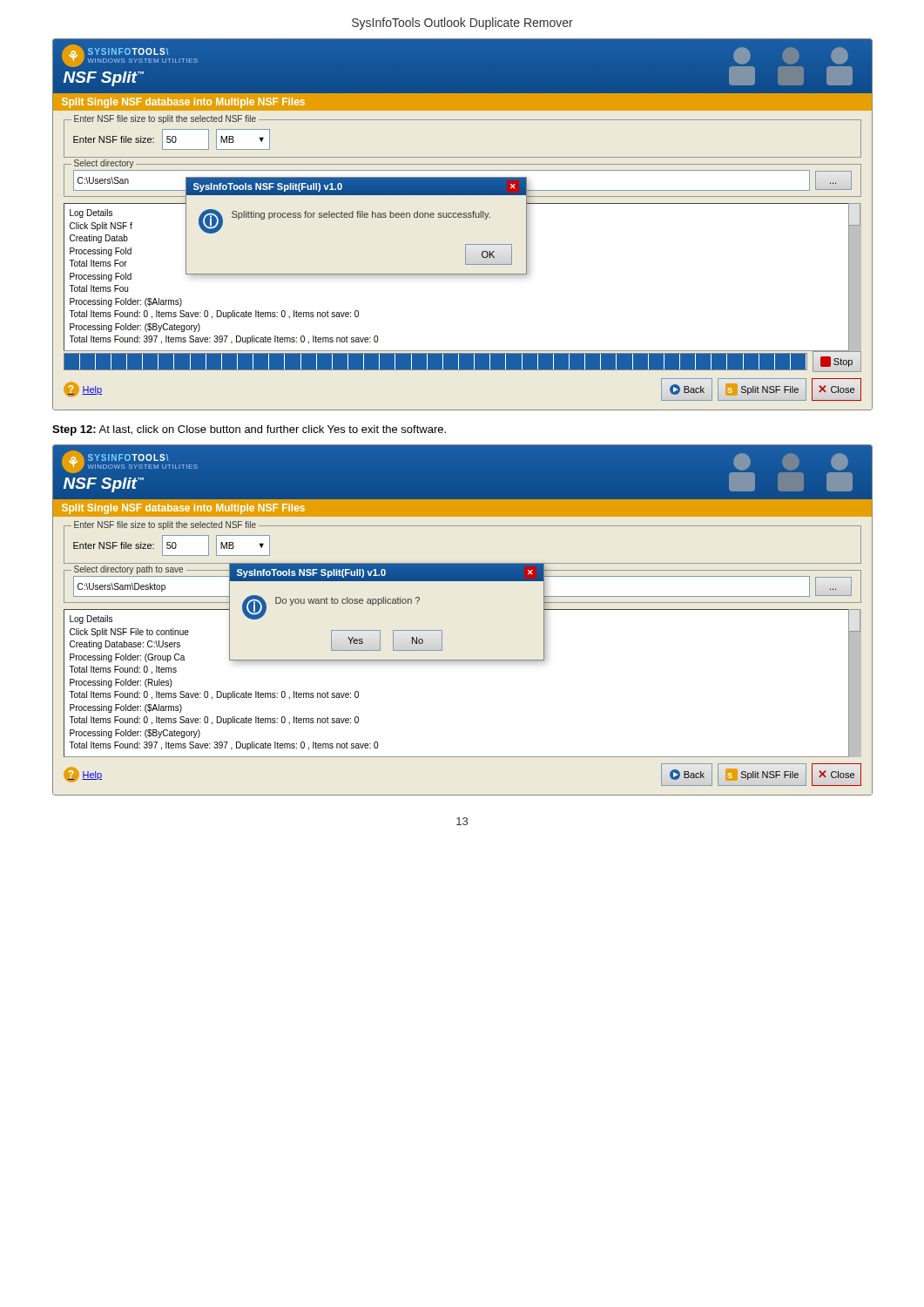Click the passage that begins "Step 12: At last,"
924x1307 pixels.
(250, 429)
